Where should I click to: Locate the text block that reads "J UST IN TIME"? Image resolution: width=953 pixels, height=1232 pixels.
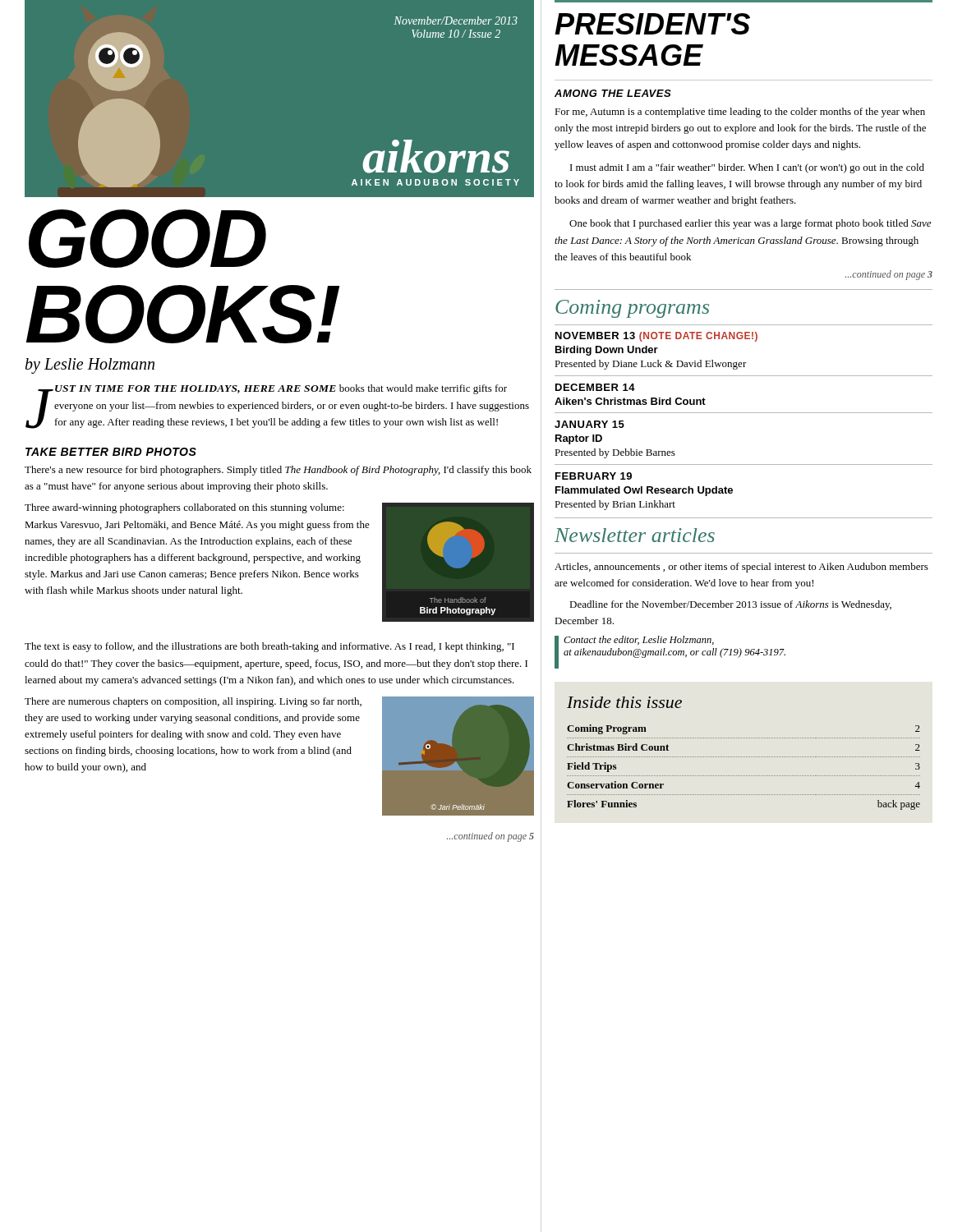tap(277, 407)
